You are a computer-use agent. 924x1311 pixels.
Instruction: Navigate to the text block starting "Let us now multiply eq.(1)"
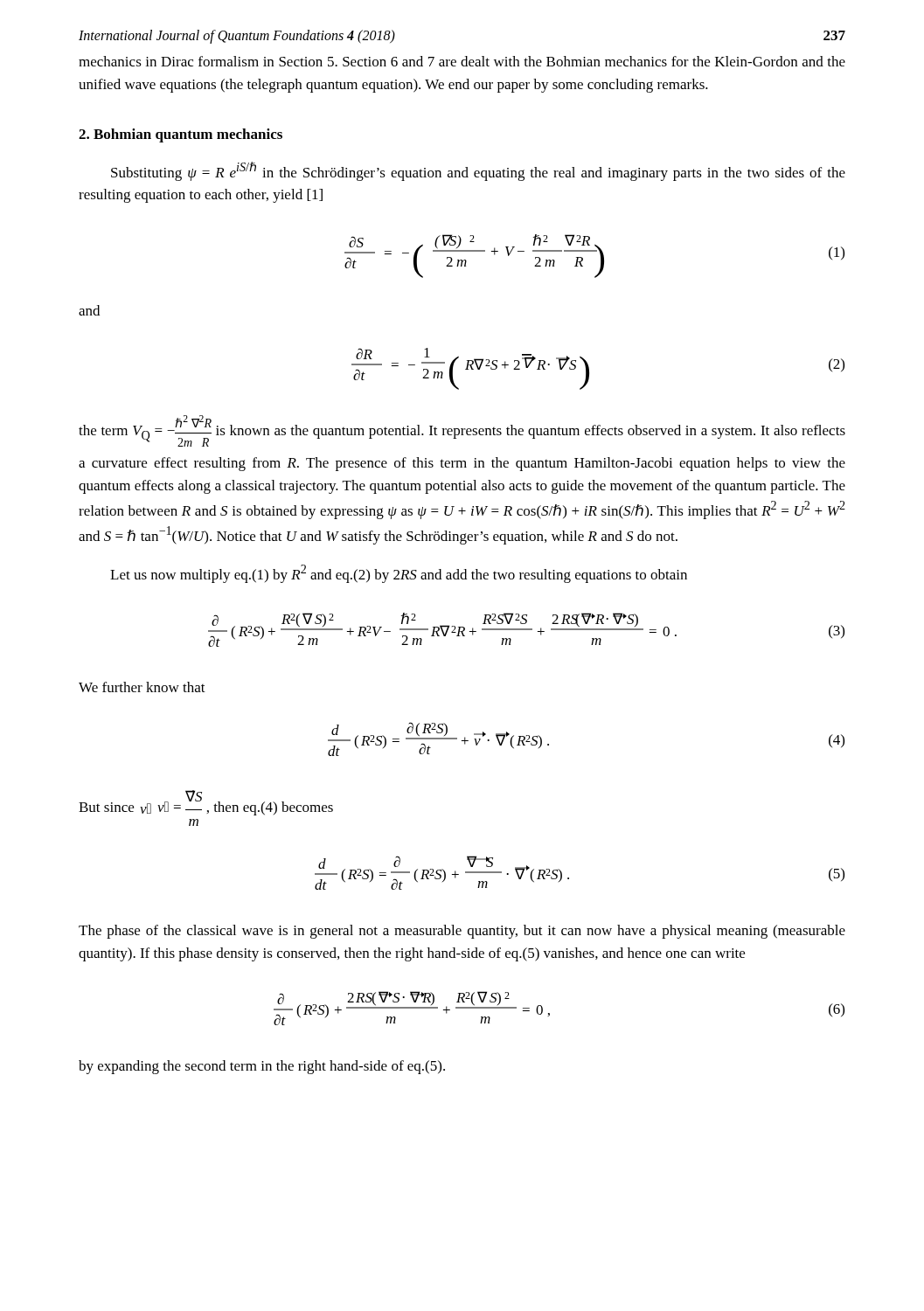click(x=399, y=572)
